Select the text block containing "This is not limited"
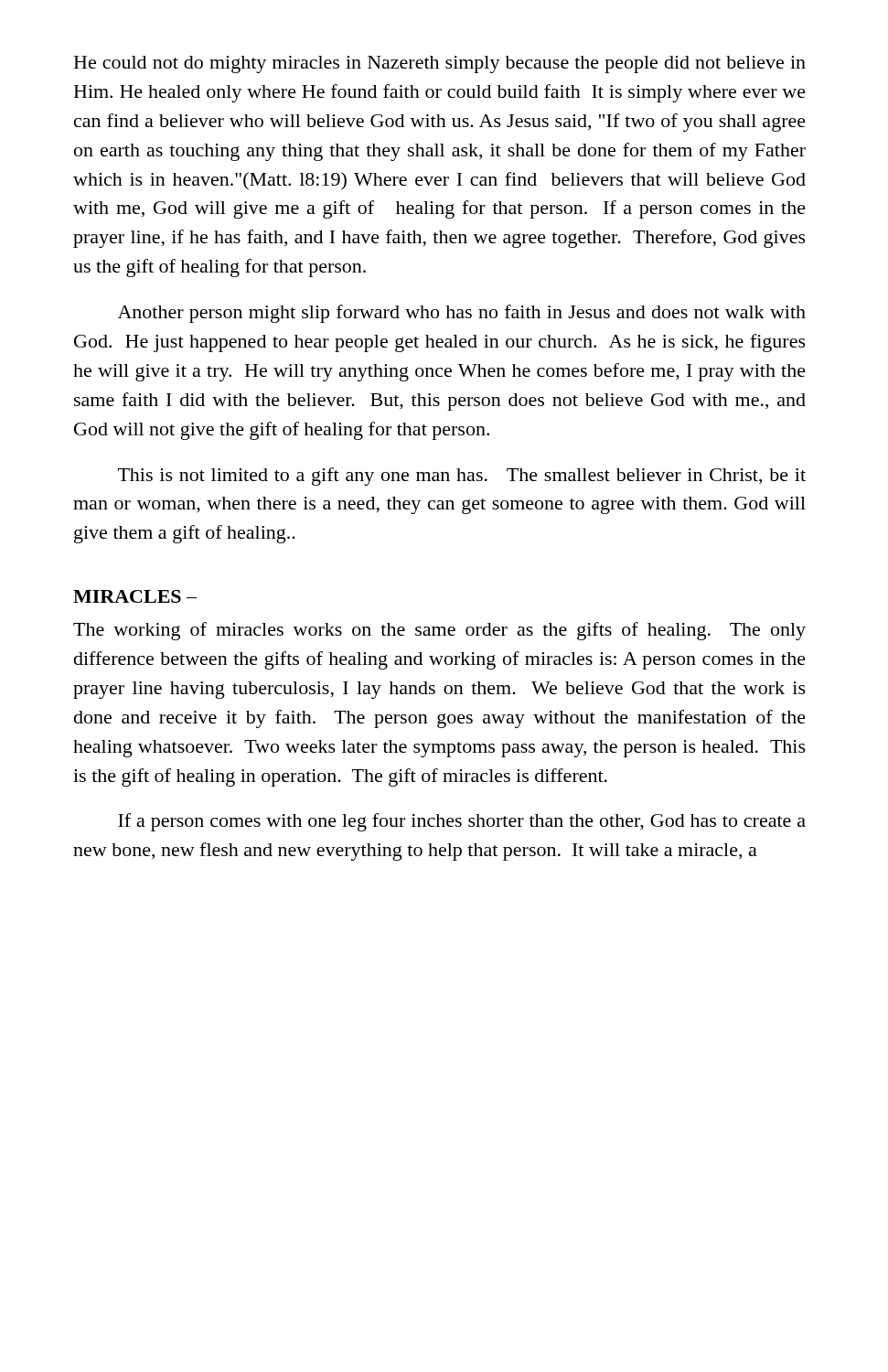 click(439, 503)
